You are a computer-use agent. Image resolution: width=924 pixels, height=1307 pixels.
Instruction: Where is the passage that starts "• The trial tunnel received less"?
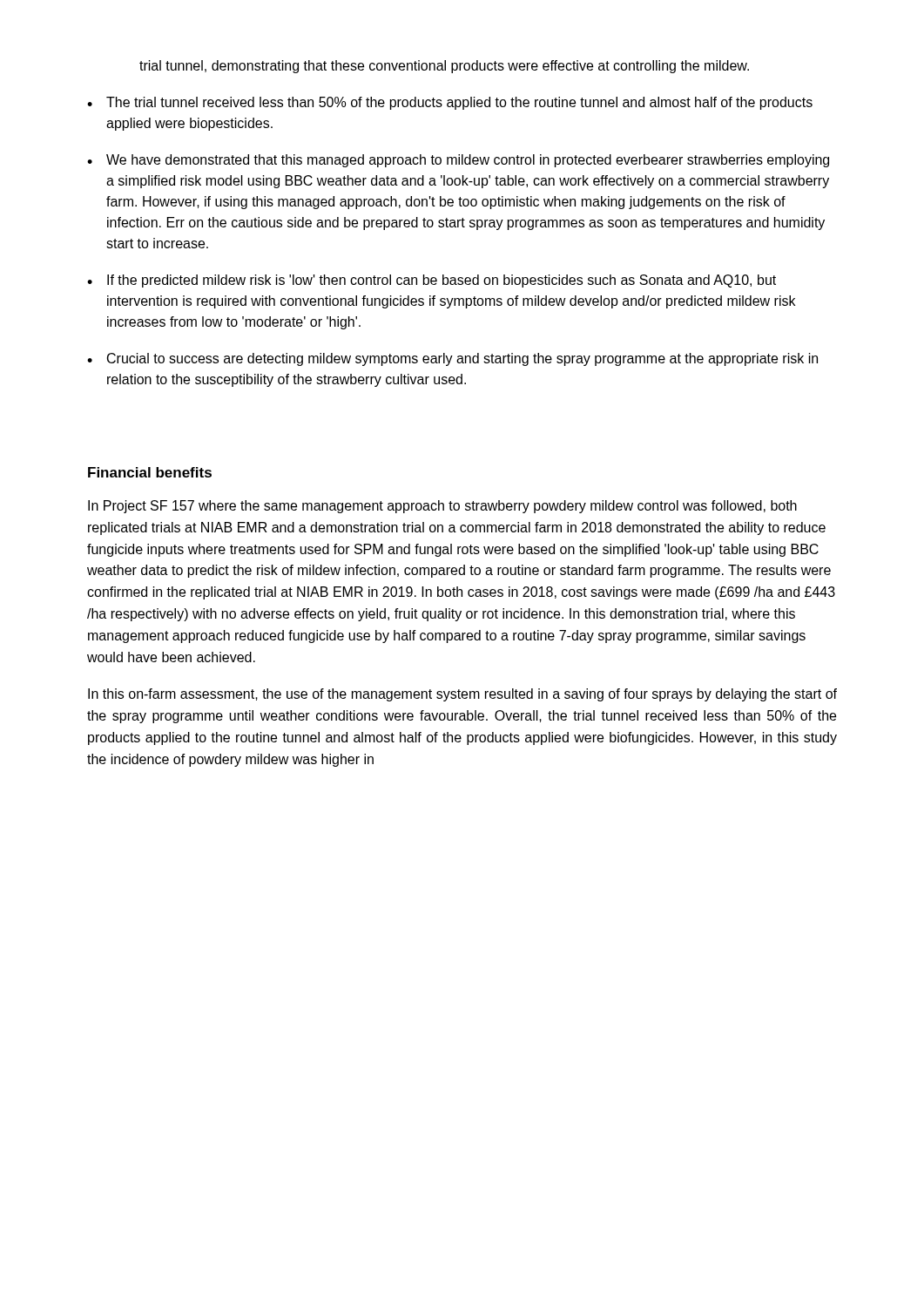(462, 113)
